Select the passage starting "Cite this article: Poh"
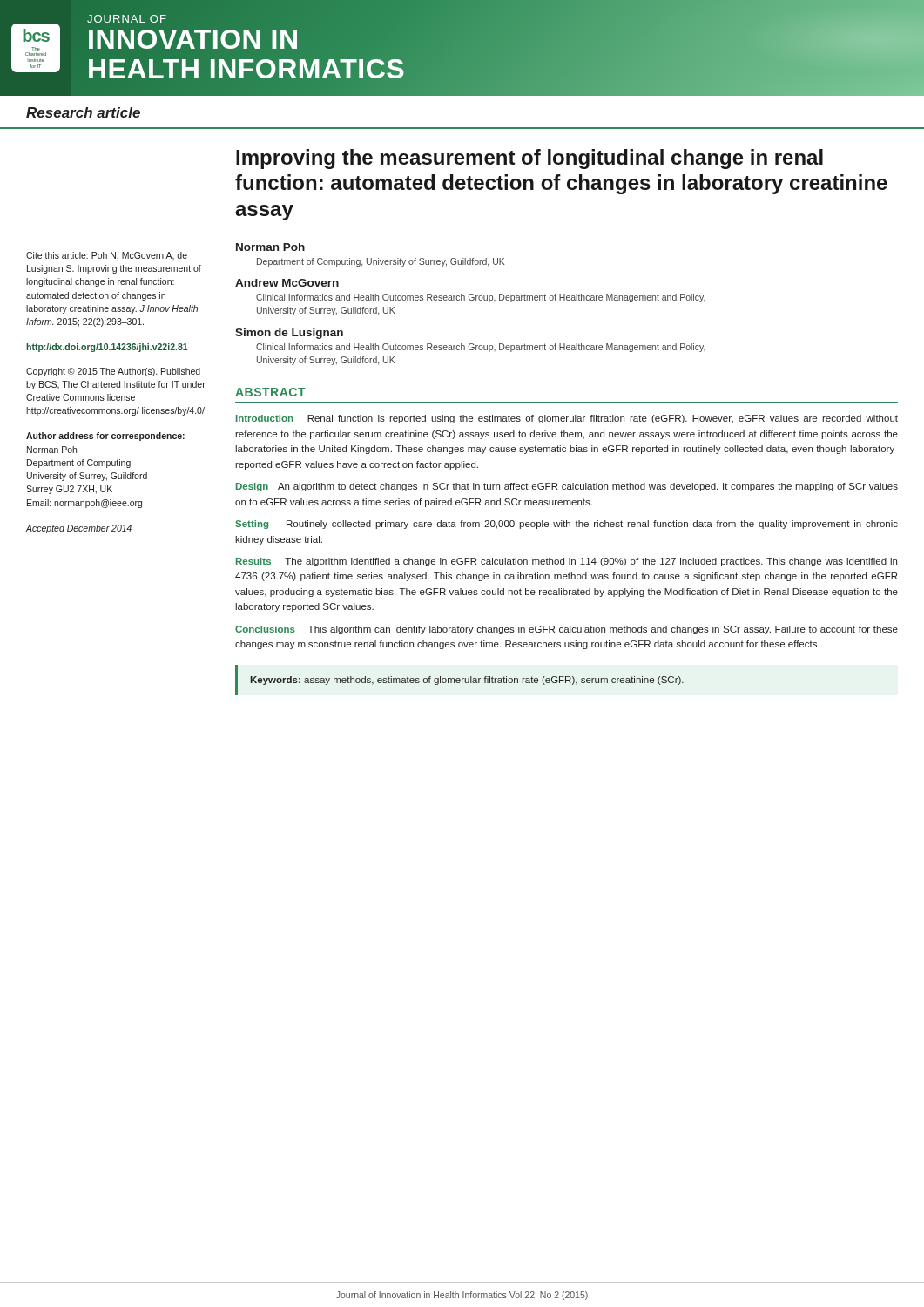 coord(114,288)
